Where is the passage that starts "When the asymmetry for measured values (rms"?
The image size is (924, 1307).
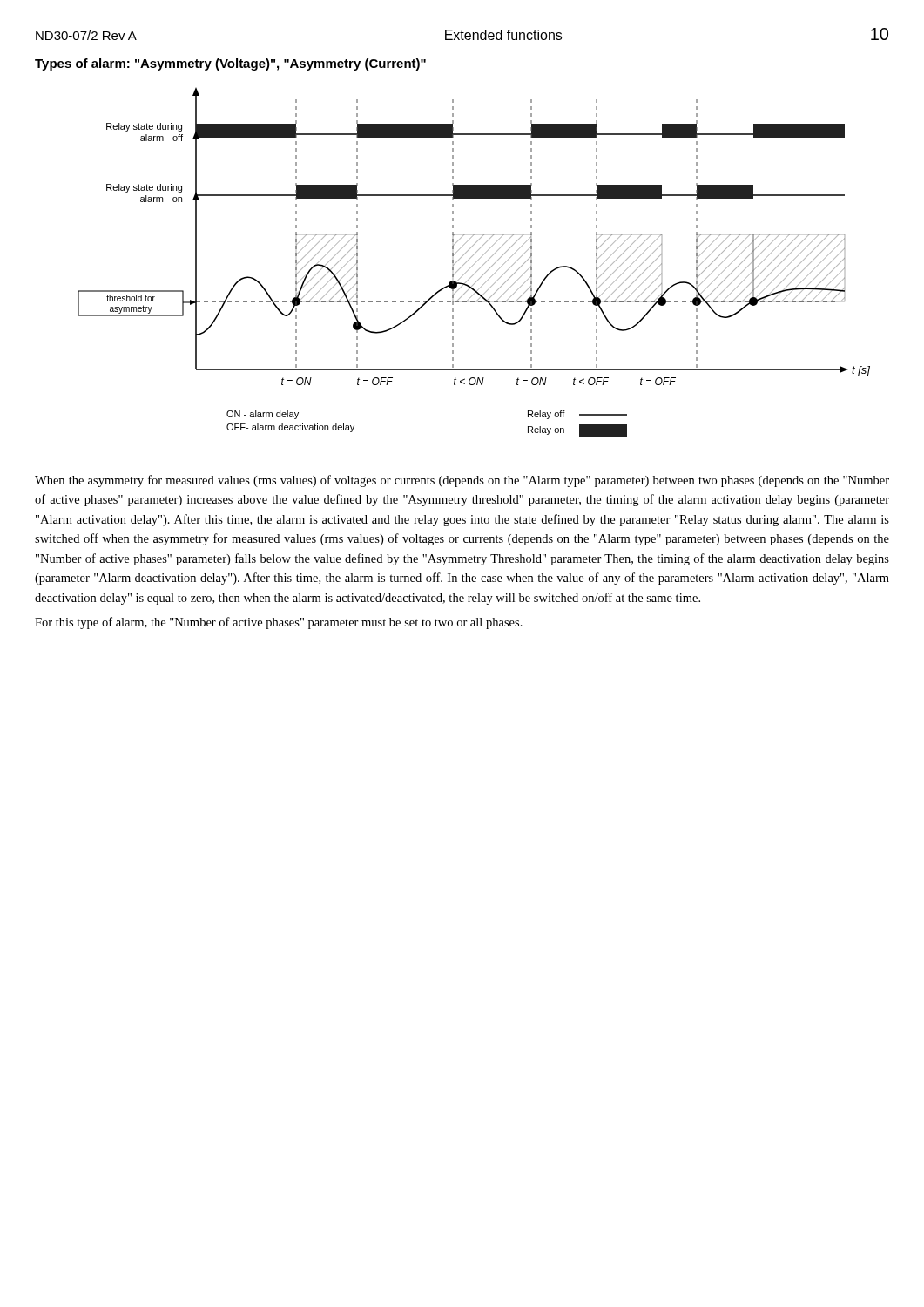click(462, 551)
